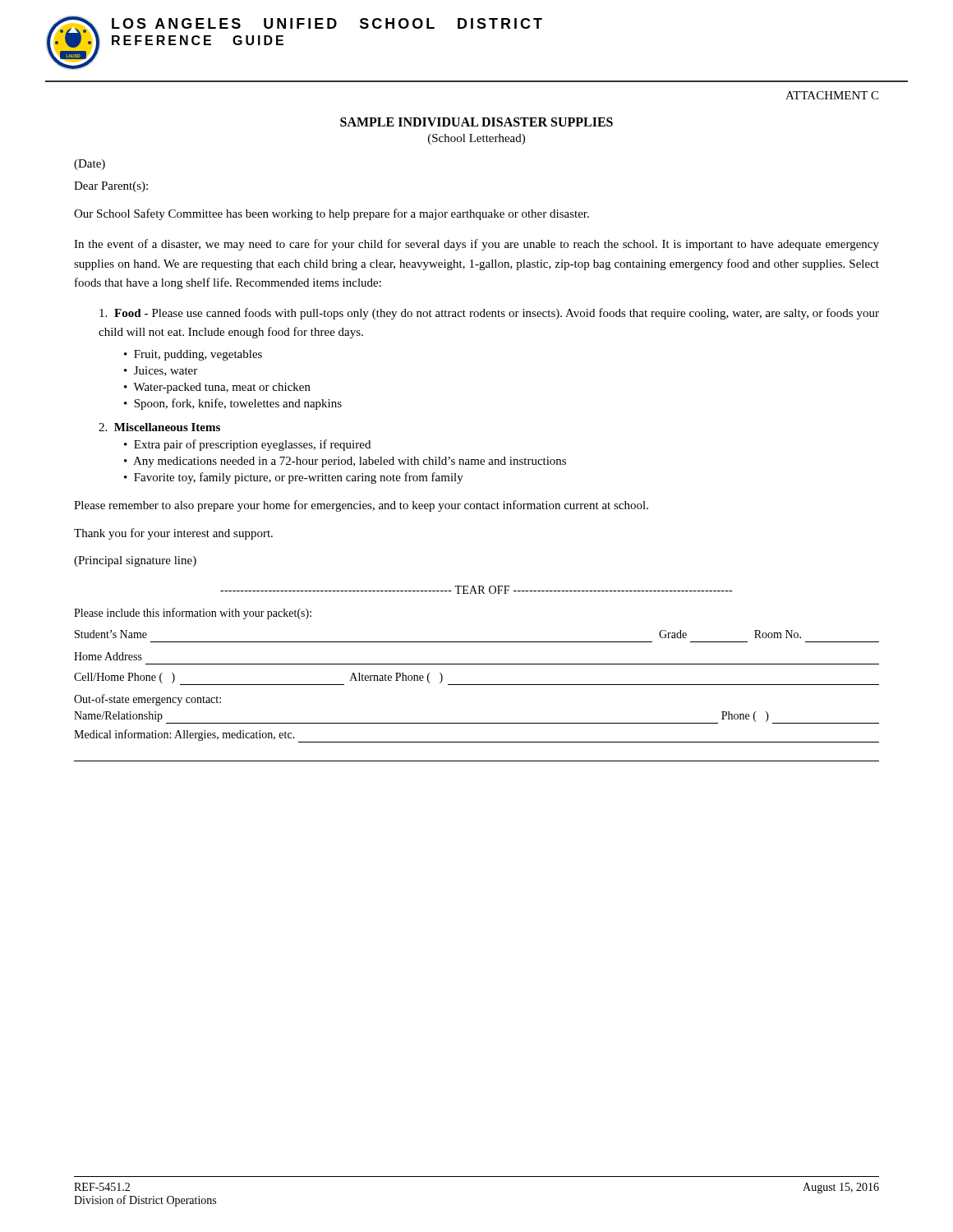Find "• Juices, water" on this page
The image size is (953, 1232).
[160, 370]
